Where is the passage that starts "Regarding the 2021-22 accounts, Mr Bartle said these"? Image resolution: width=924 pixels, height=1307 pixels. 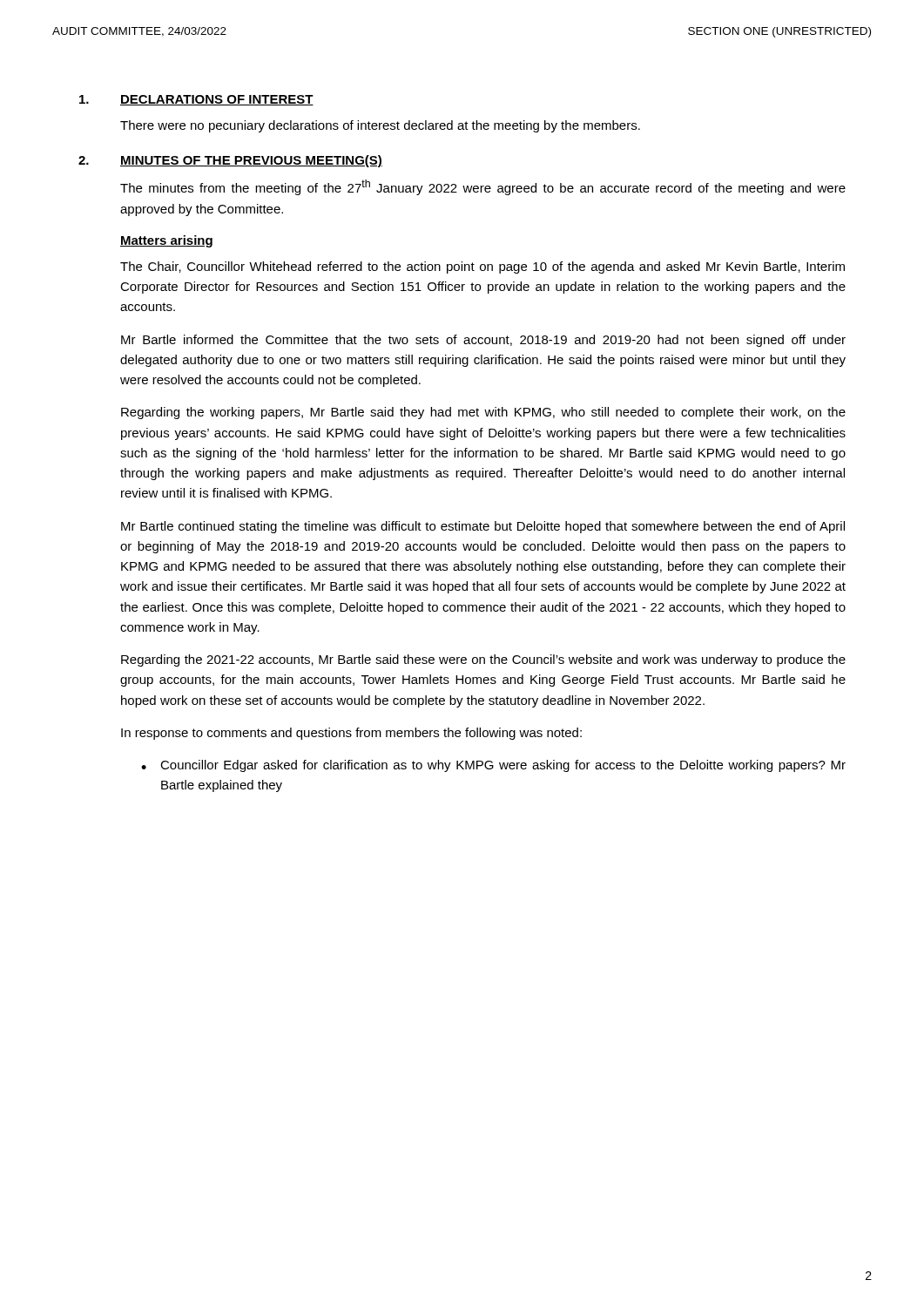tap(483, 680)
